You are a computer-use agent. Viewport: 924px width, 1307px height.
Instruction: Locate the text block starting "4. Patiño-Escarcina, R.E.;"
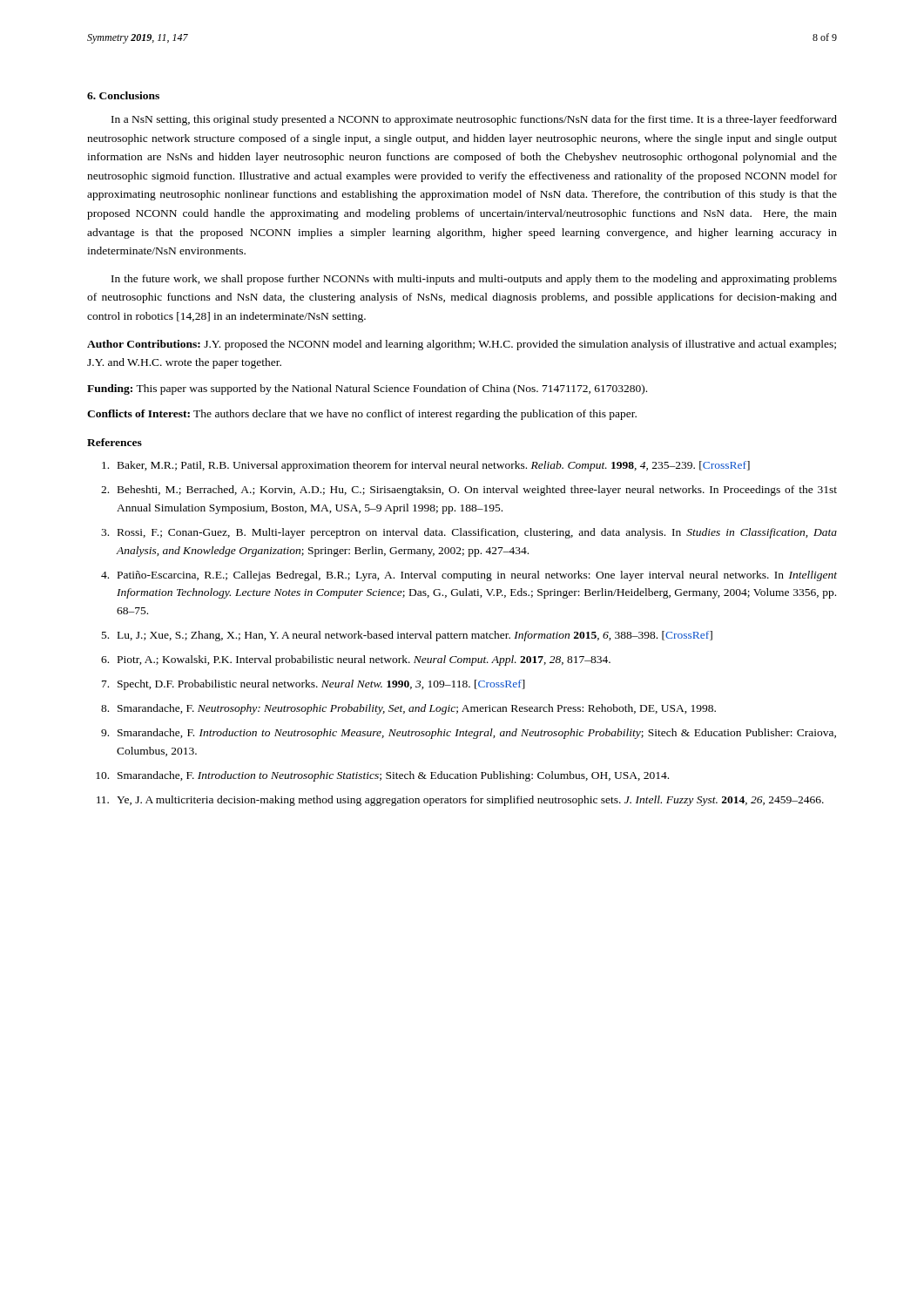pos(462,593)
